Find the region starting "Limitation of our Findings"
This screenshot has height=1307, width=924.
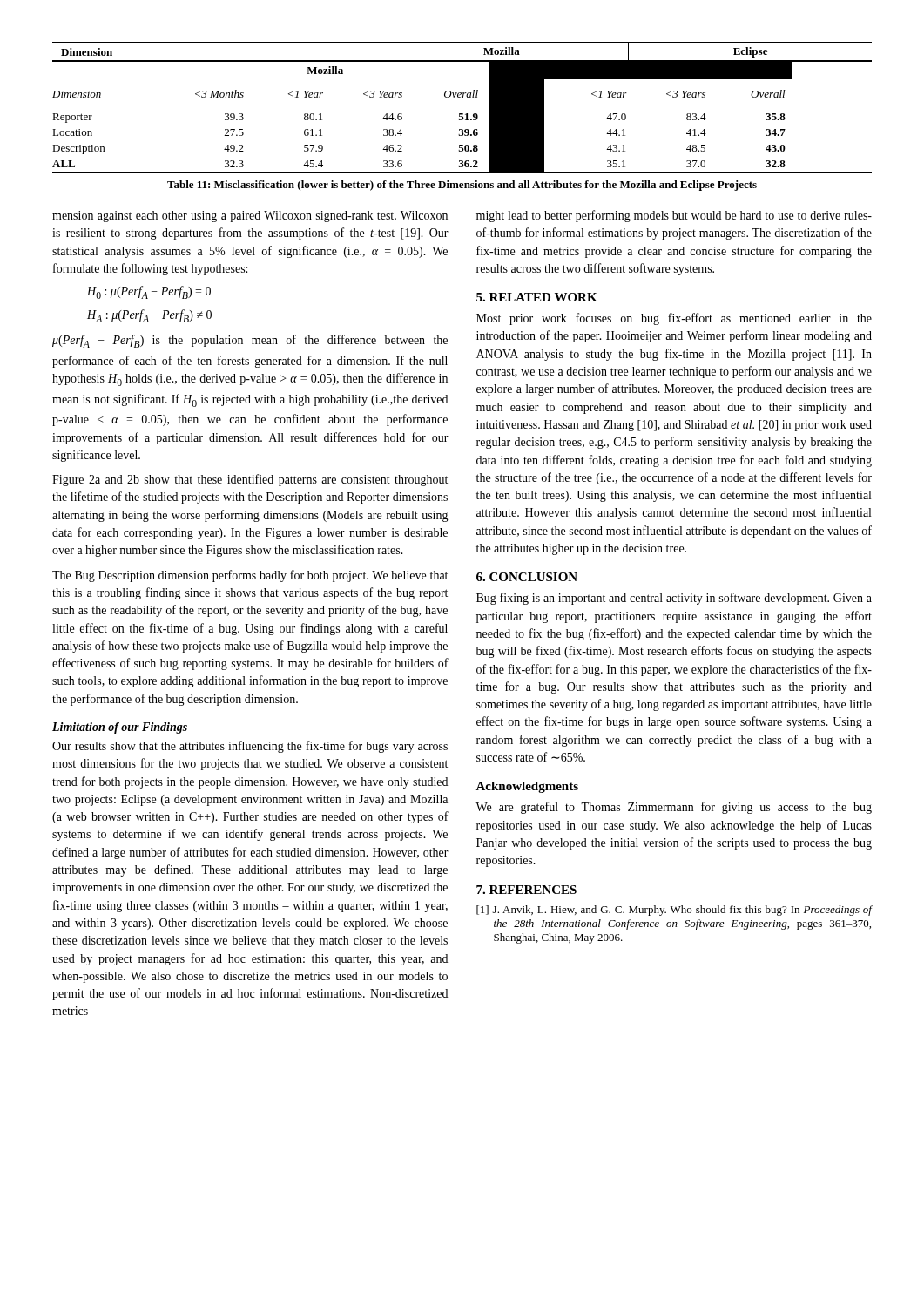pos(120,727)
